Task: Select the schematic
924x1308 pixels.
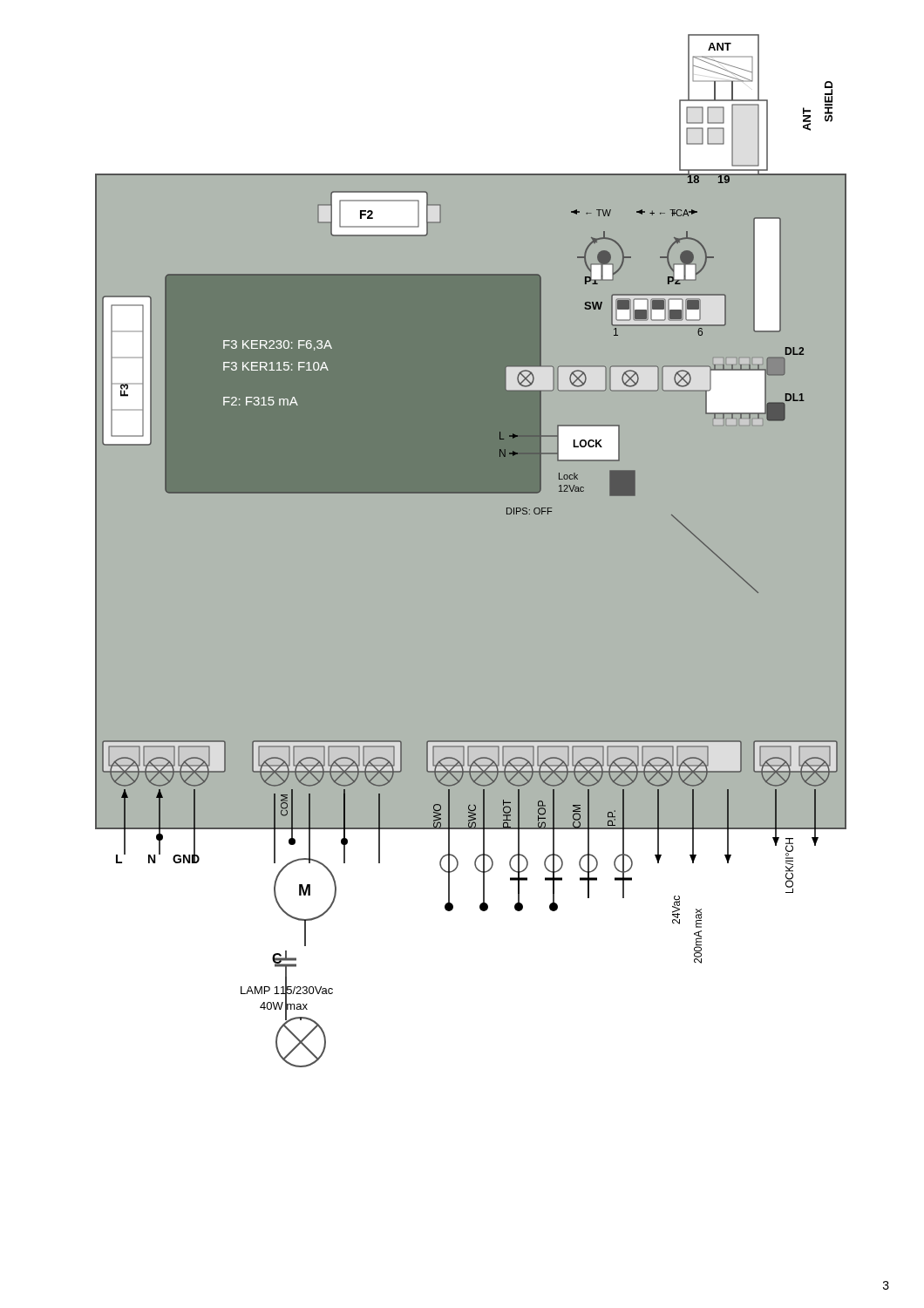Action: coord(462,645)
